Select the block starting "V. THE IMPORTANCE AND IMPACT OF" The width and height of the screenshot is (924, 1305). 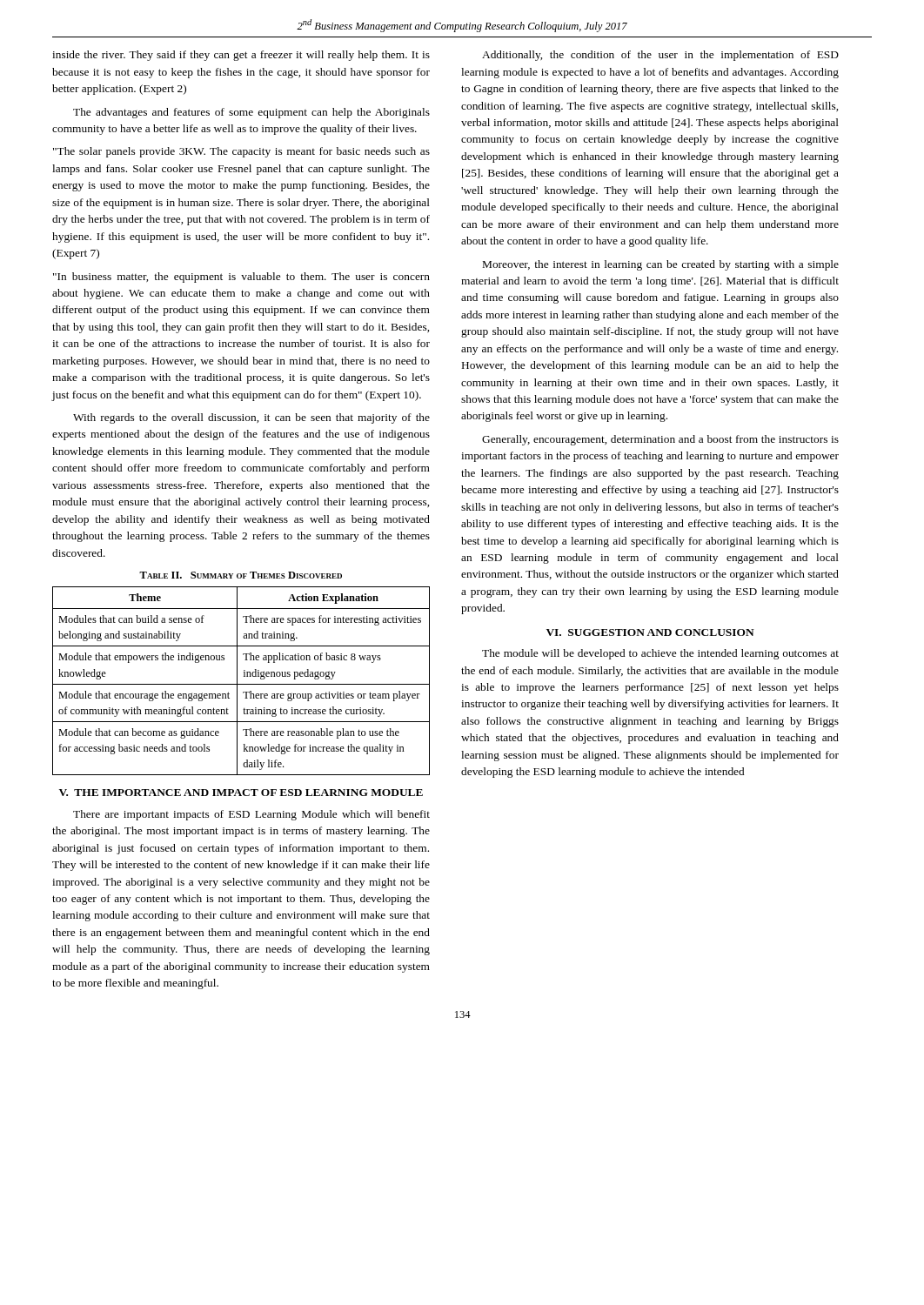click(241, 792)
